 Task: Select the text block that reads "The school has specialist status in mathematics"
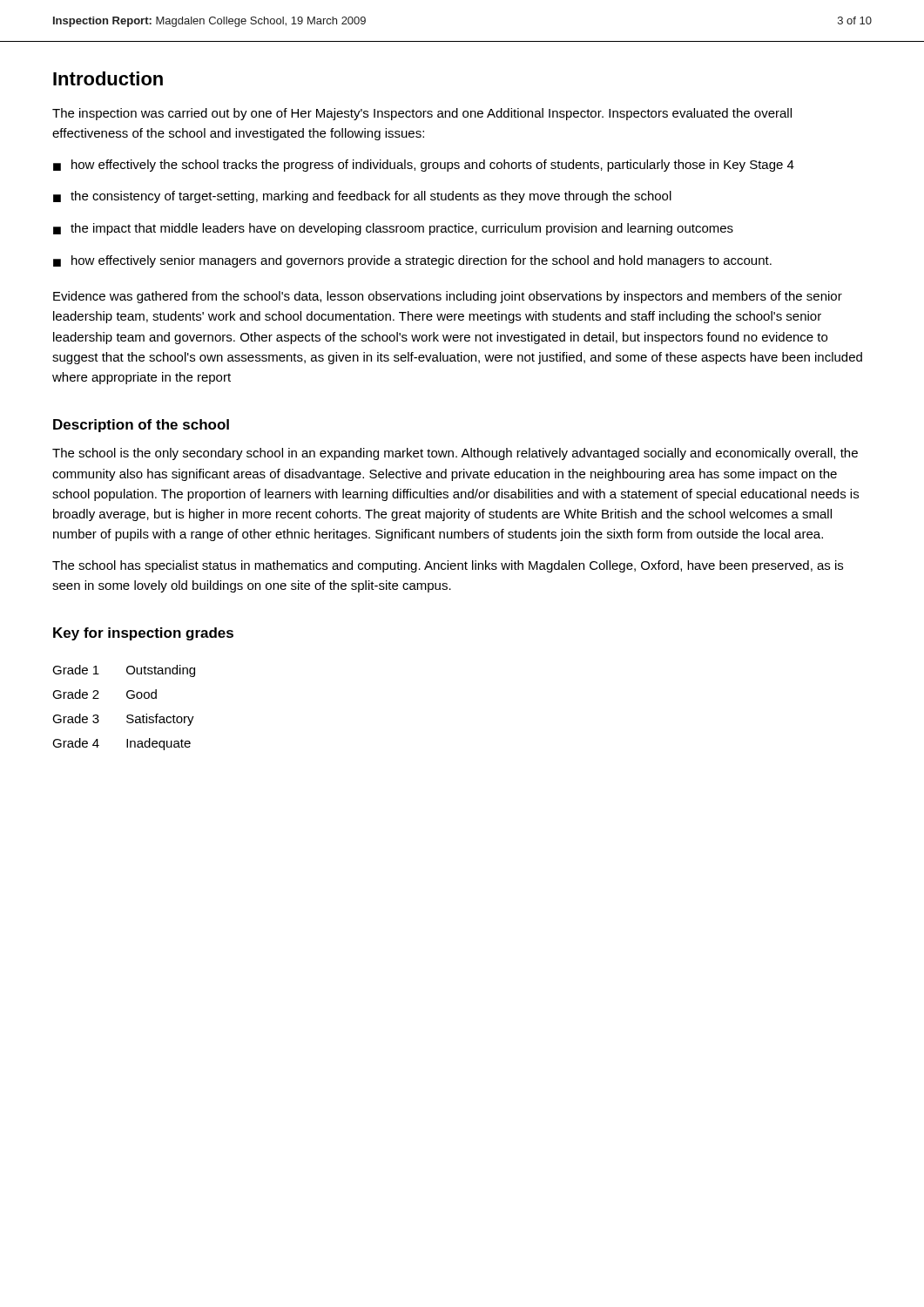tap(462, 575)
